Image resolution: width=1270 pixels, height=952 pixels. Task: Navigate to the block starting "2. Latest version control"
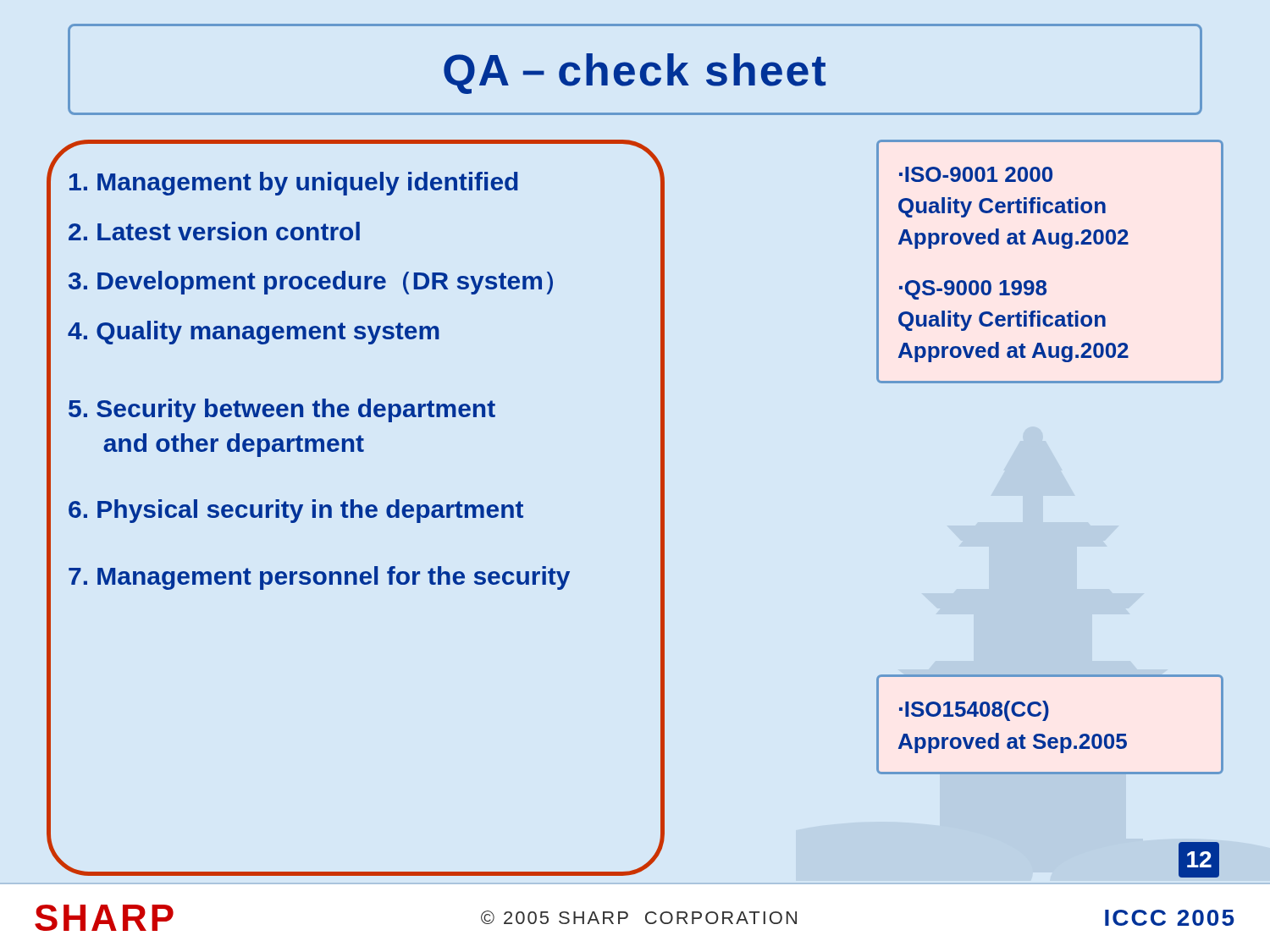(x=215, y=231)
